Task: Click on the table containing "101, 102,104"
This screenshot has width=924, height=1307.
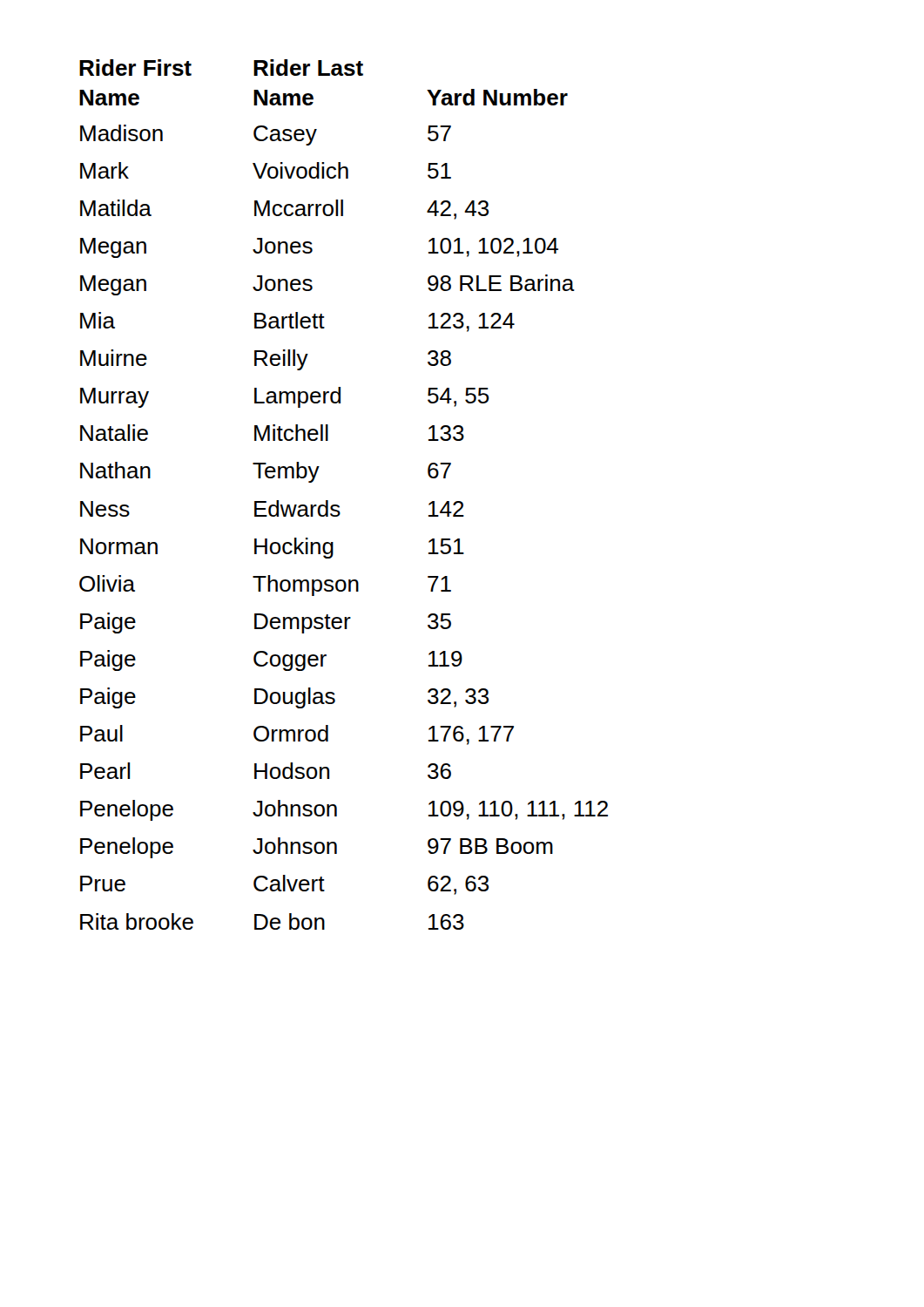Action: (x=374, y=497)
